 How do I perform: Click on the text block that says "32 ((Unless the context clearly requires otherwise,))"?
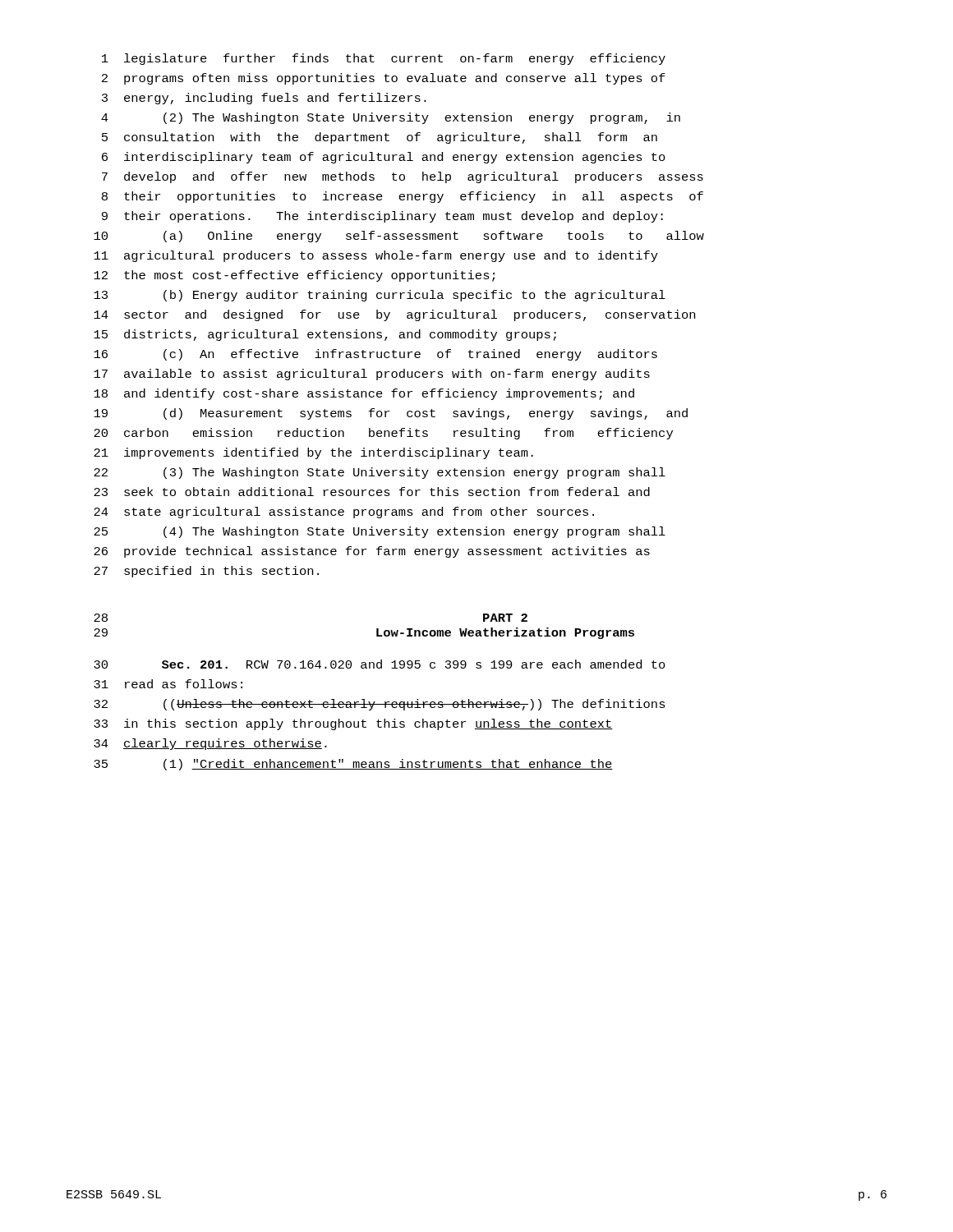click(x=476, y=725)
